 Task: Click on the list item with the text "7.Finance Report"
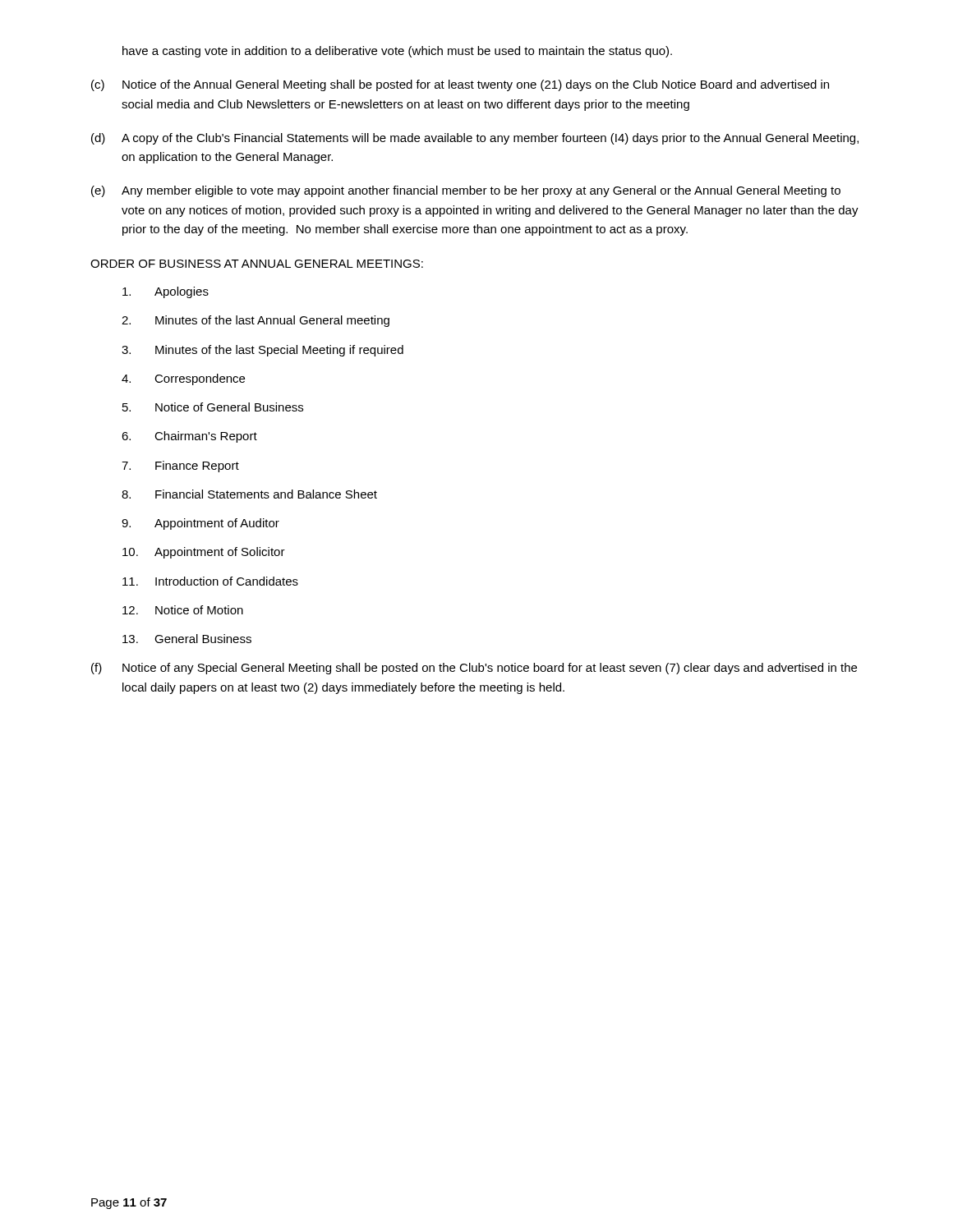(180, 465)
